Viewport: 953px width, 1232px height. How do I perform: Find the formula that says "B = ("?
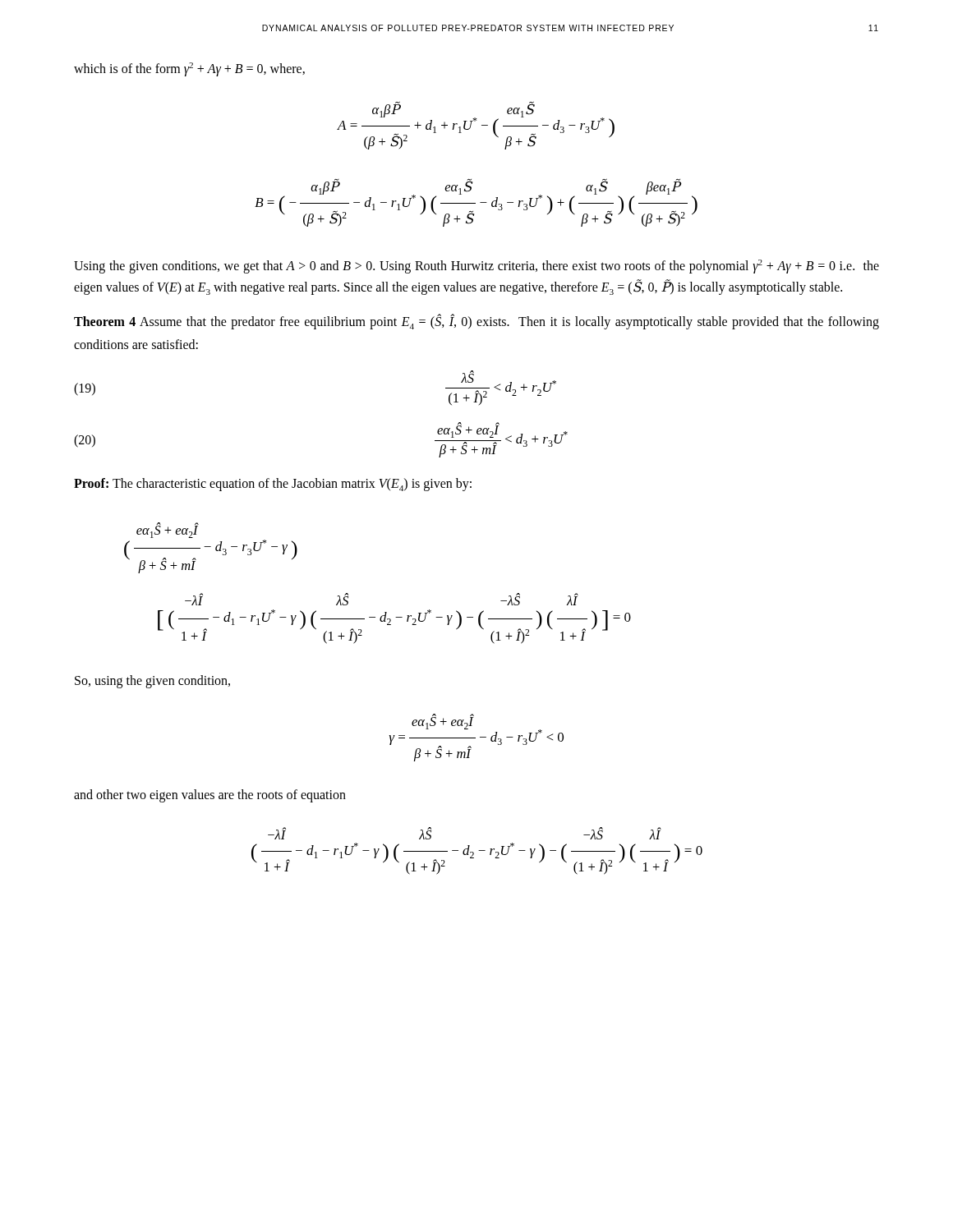click(476, 203)
